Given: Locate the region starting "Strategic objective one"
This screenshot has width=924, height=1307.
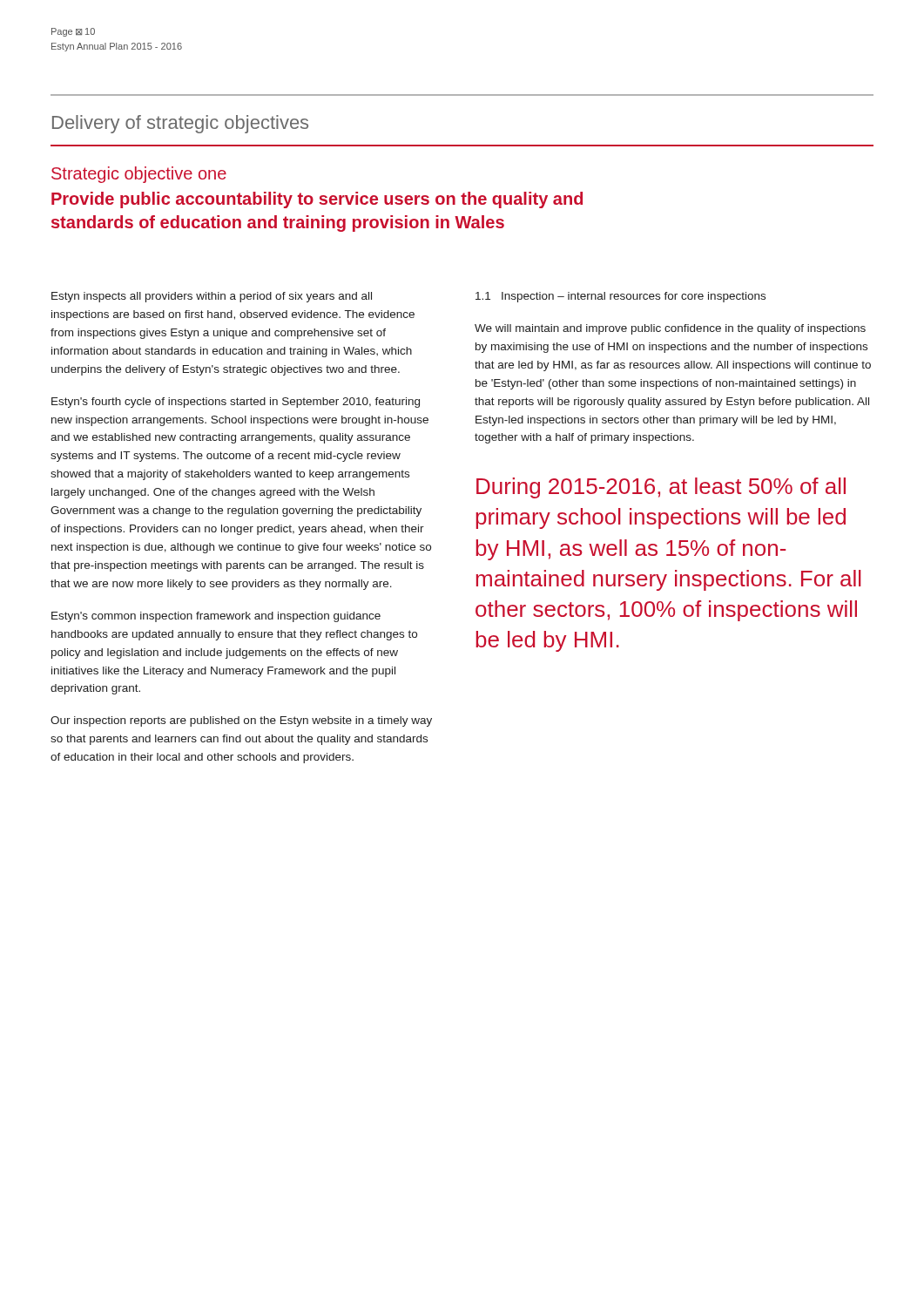Looking at the screenshot, I should (x=139, y=173).
